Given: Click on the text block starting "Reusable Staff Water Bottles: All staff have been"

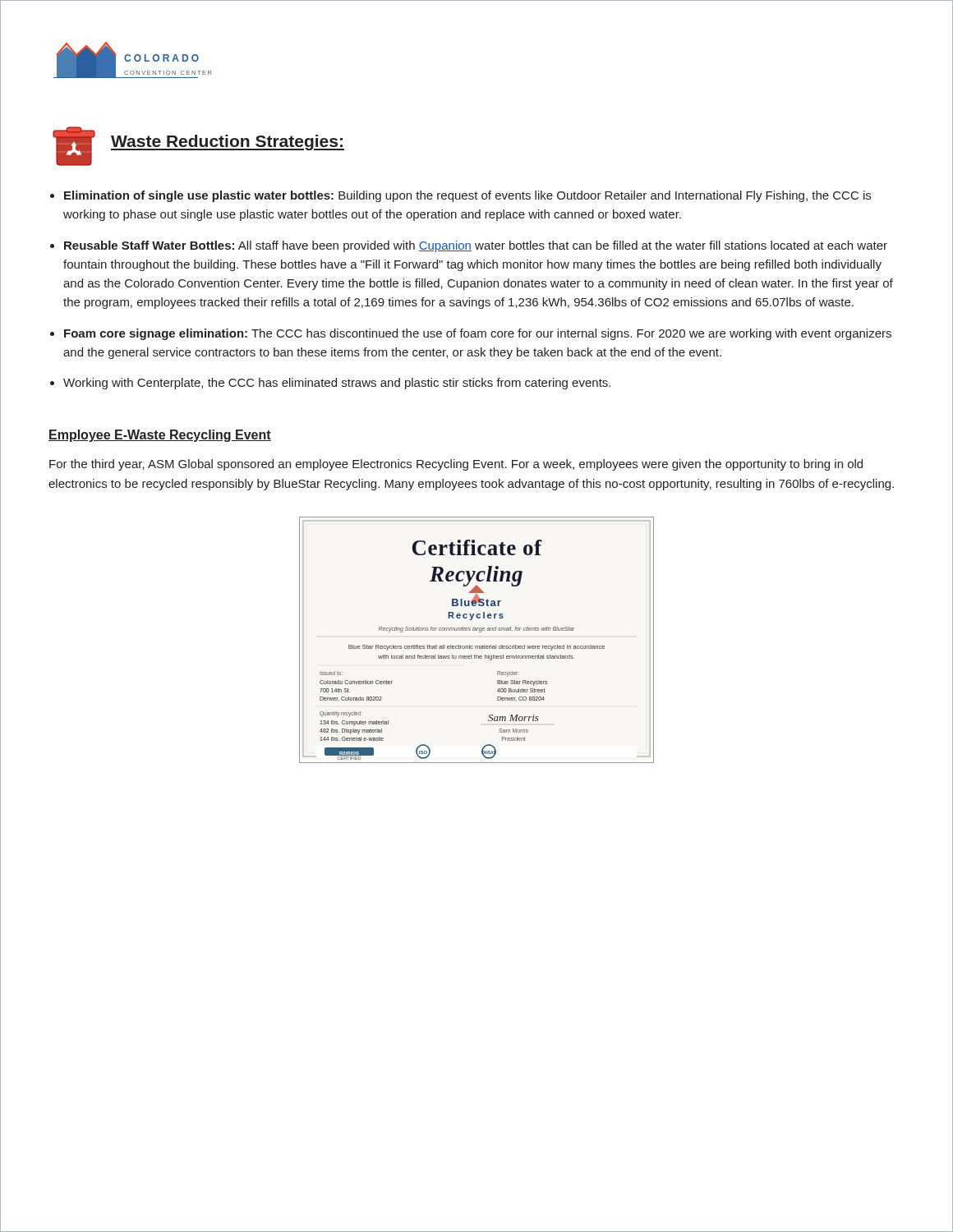Looking at the screenshot, I should (478, 273).
